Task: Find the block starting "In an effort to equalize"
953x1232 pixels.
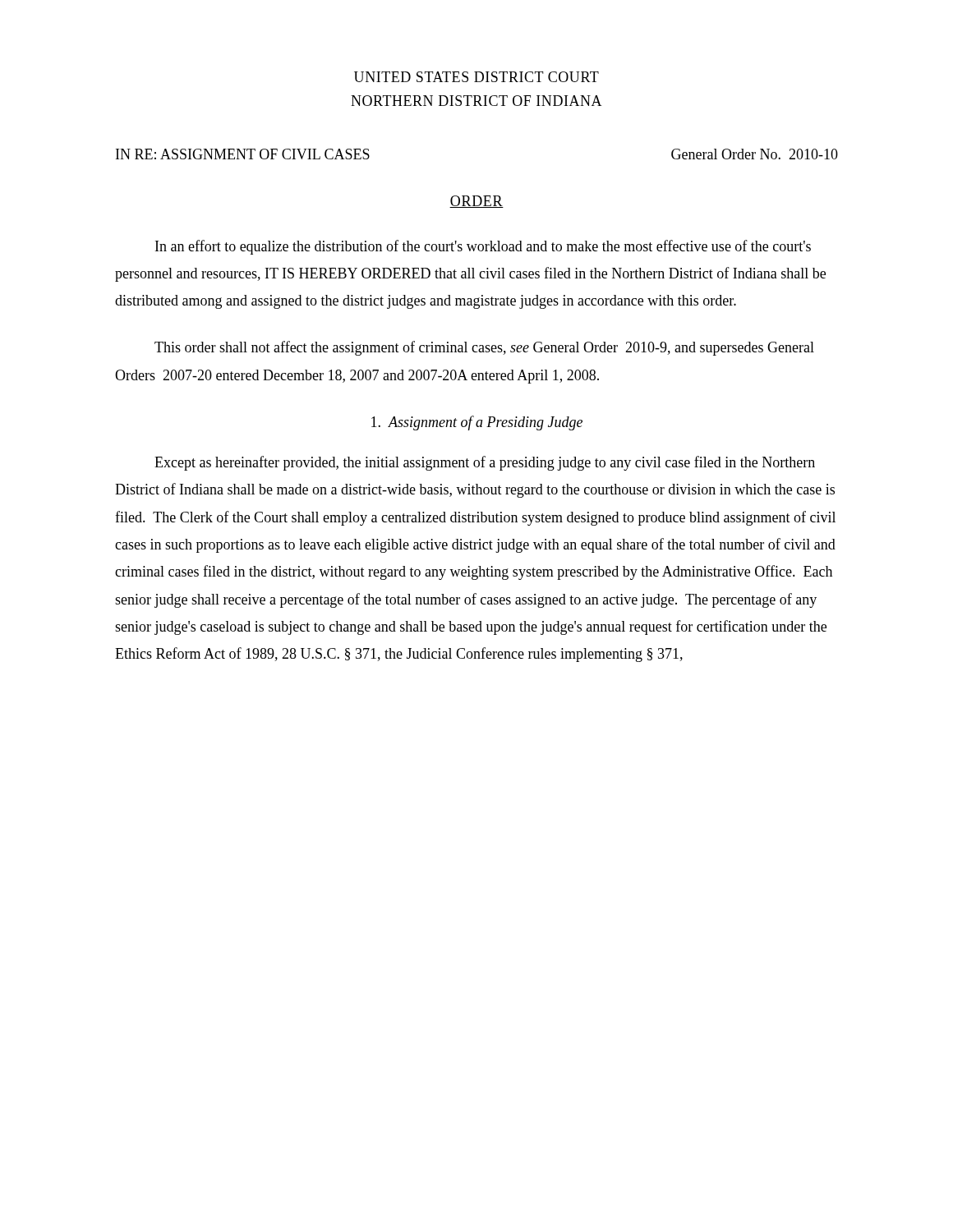Action: tap(471, 273)
